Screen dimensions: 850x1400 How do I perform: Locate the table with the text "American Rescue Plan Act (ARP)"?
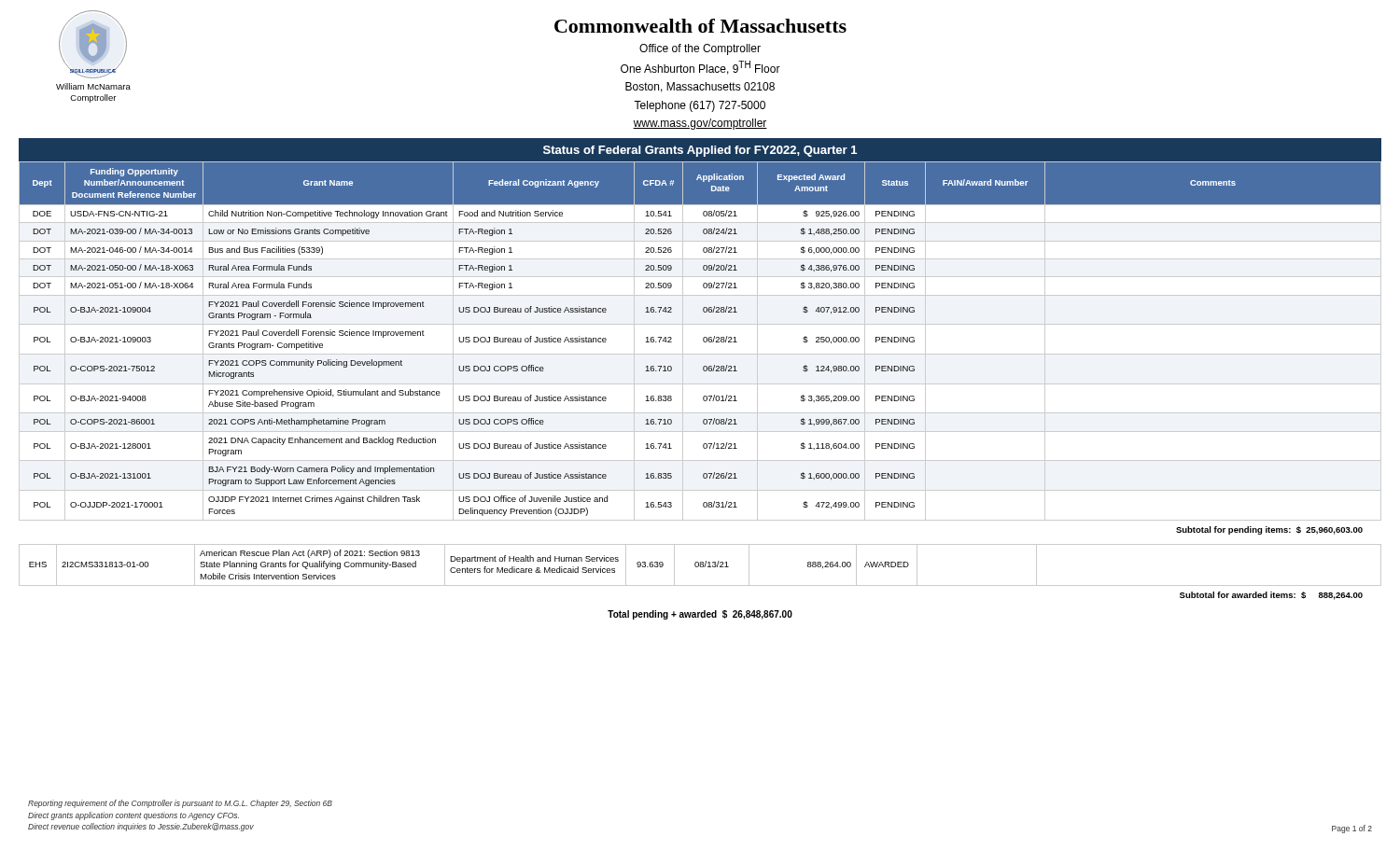click(700, 565)
